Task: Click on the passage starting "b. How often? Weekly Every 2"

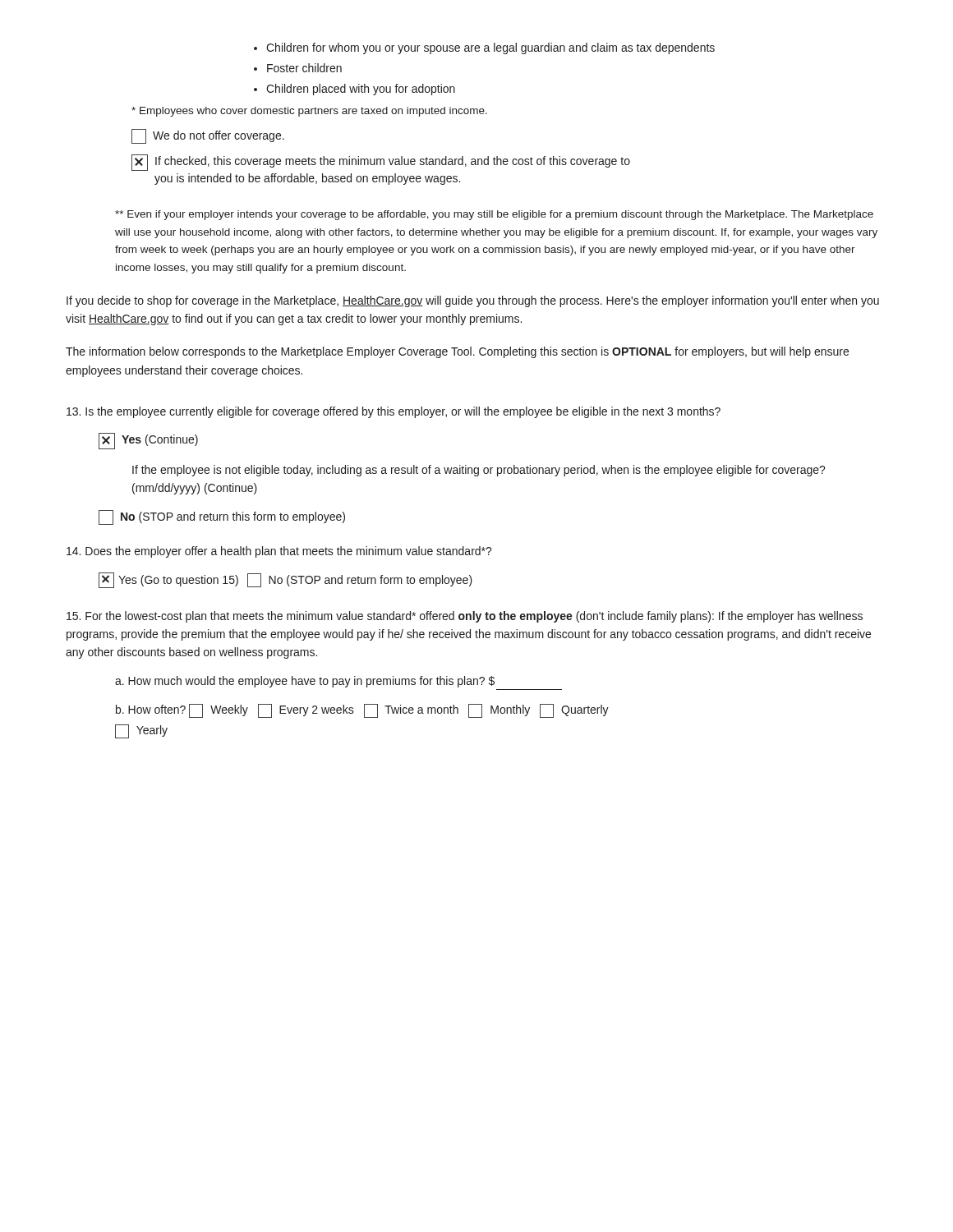Action: tap(362, 721)
